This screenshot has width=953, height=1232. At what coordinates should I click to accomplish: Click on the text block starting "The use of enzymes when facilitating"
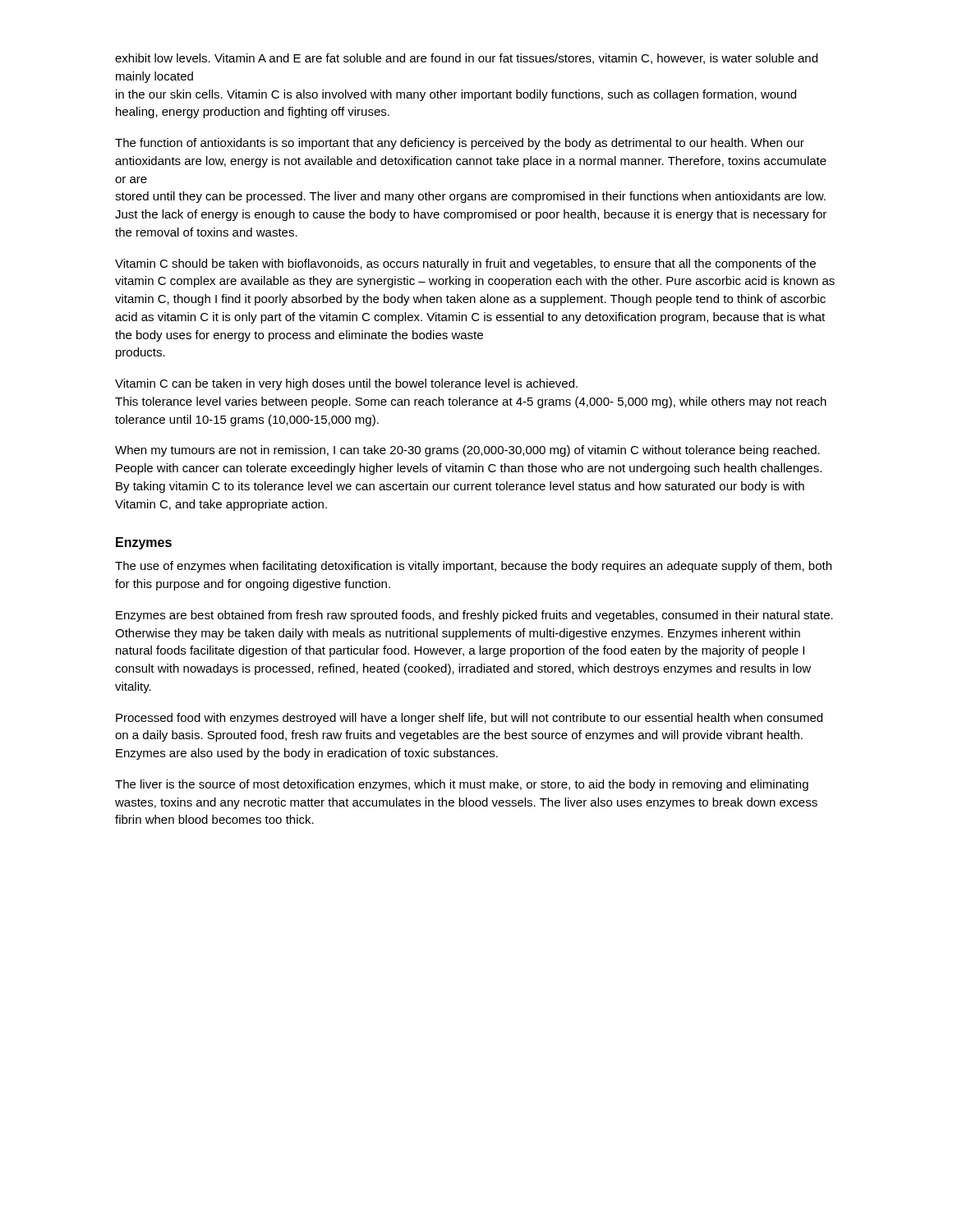474,575
